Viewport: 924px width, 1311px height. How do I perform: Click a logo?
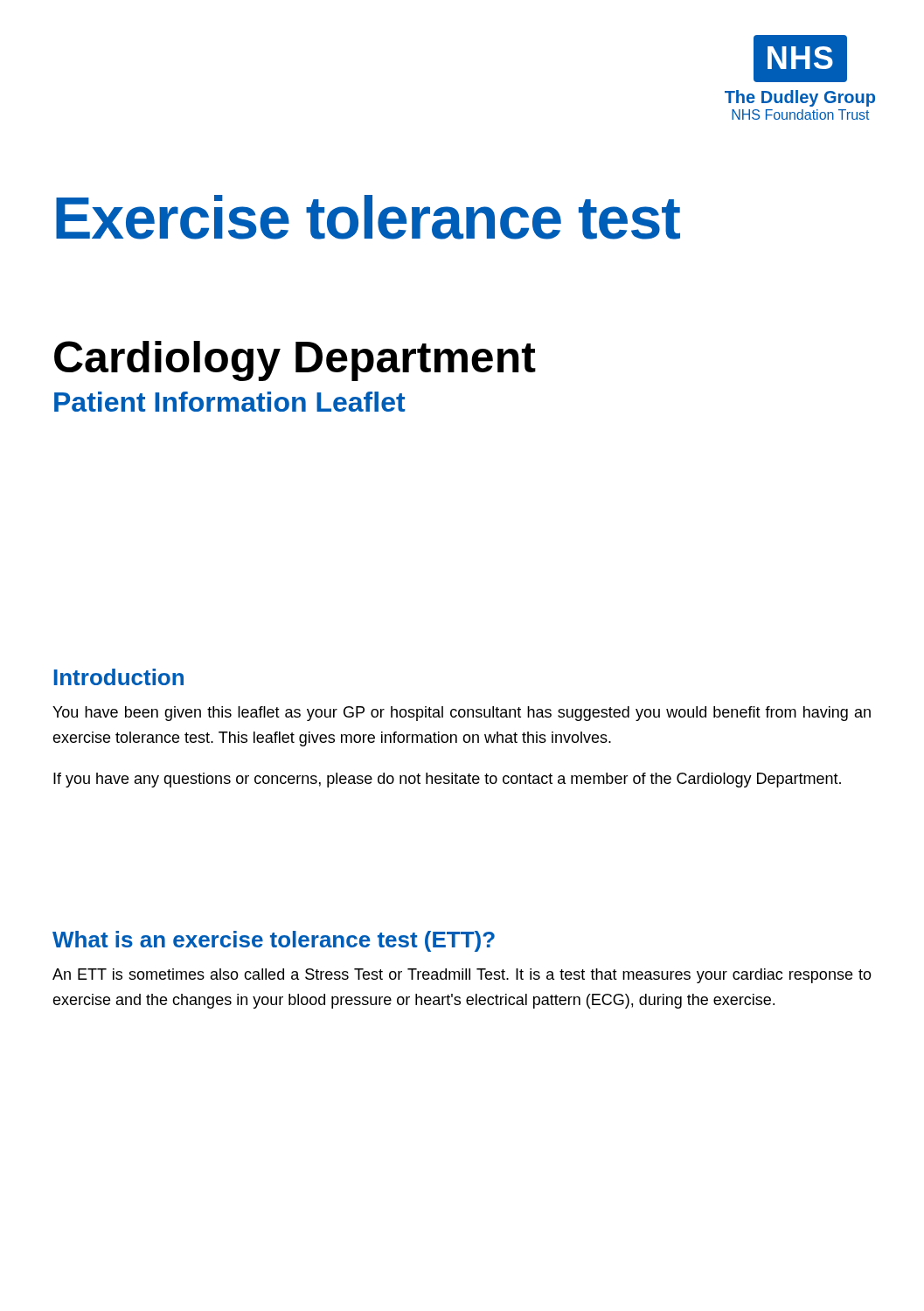click(800, 79)
